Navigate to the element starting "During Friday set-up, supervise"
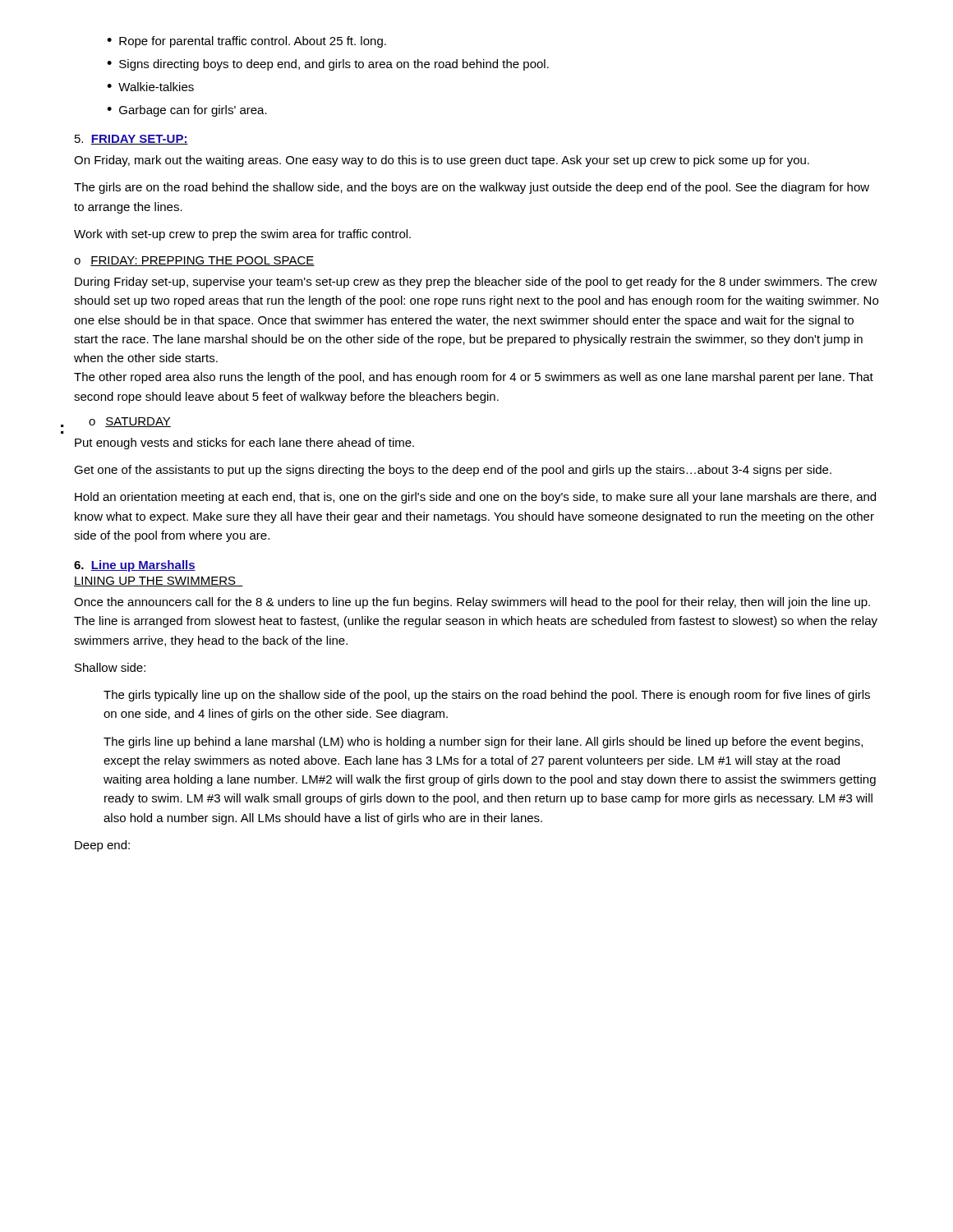The height and width of the screenshot is (1232, 953). [x=476, y=339]
